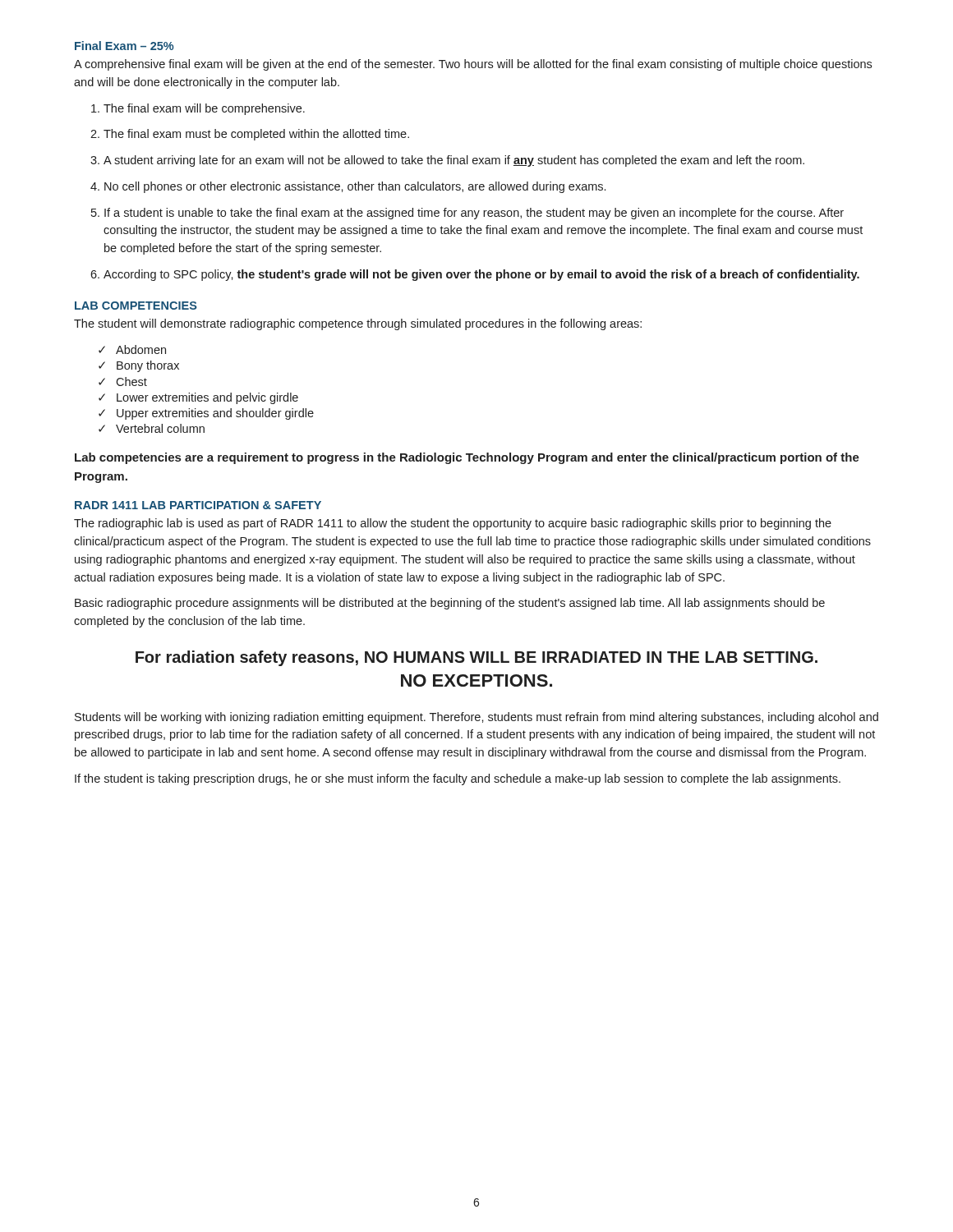This screenshot has height=1232, width=953.
Task: Where does it say "Bony thorax"?
Action: coord(139,366)
